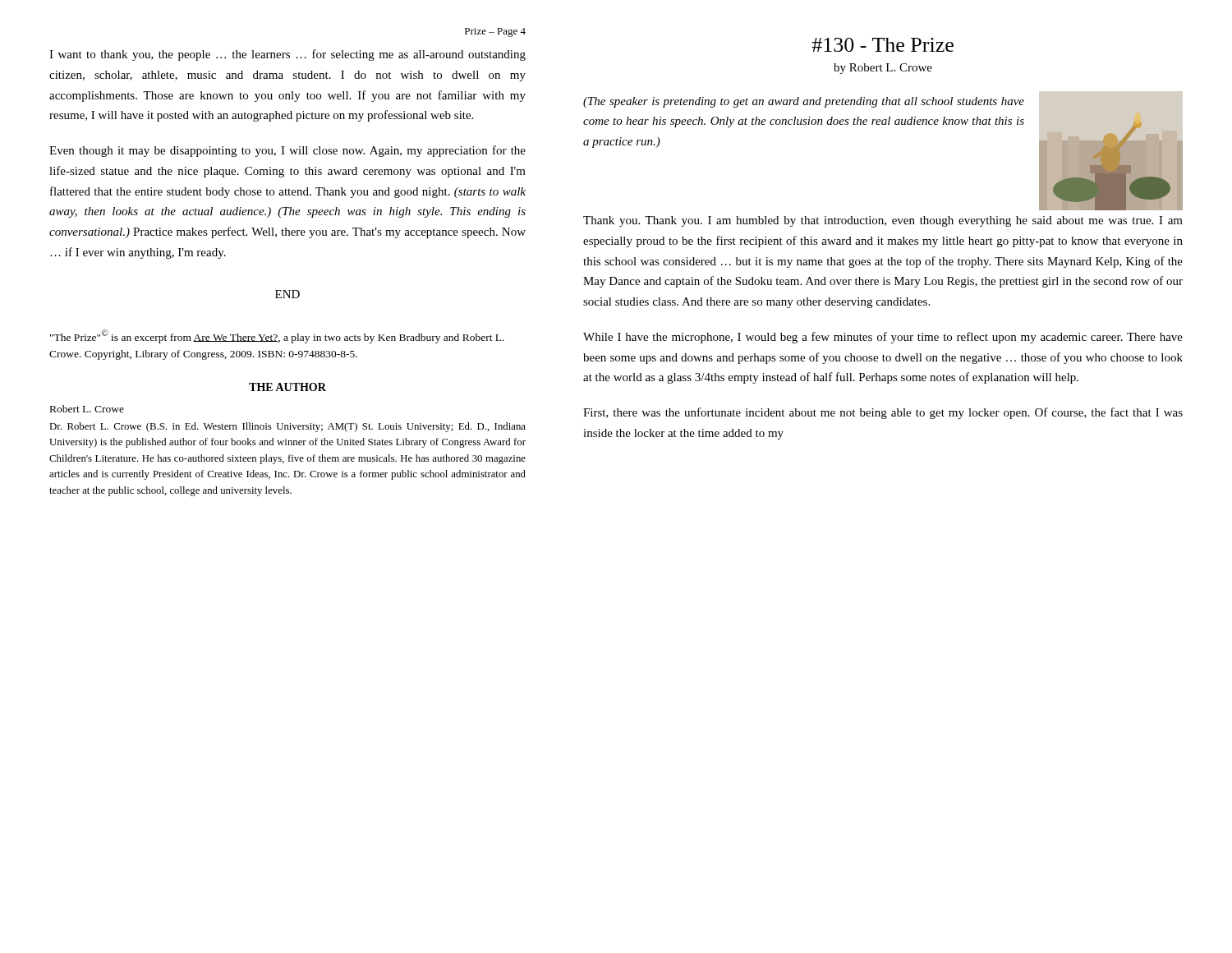Locate the passage starting "(The speaker is pretending"
The image size is (1232, 953).
tap(804, 121)
